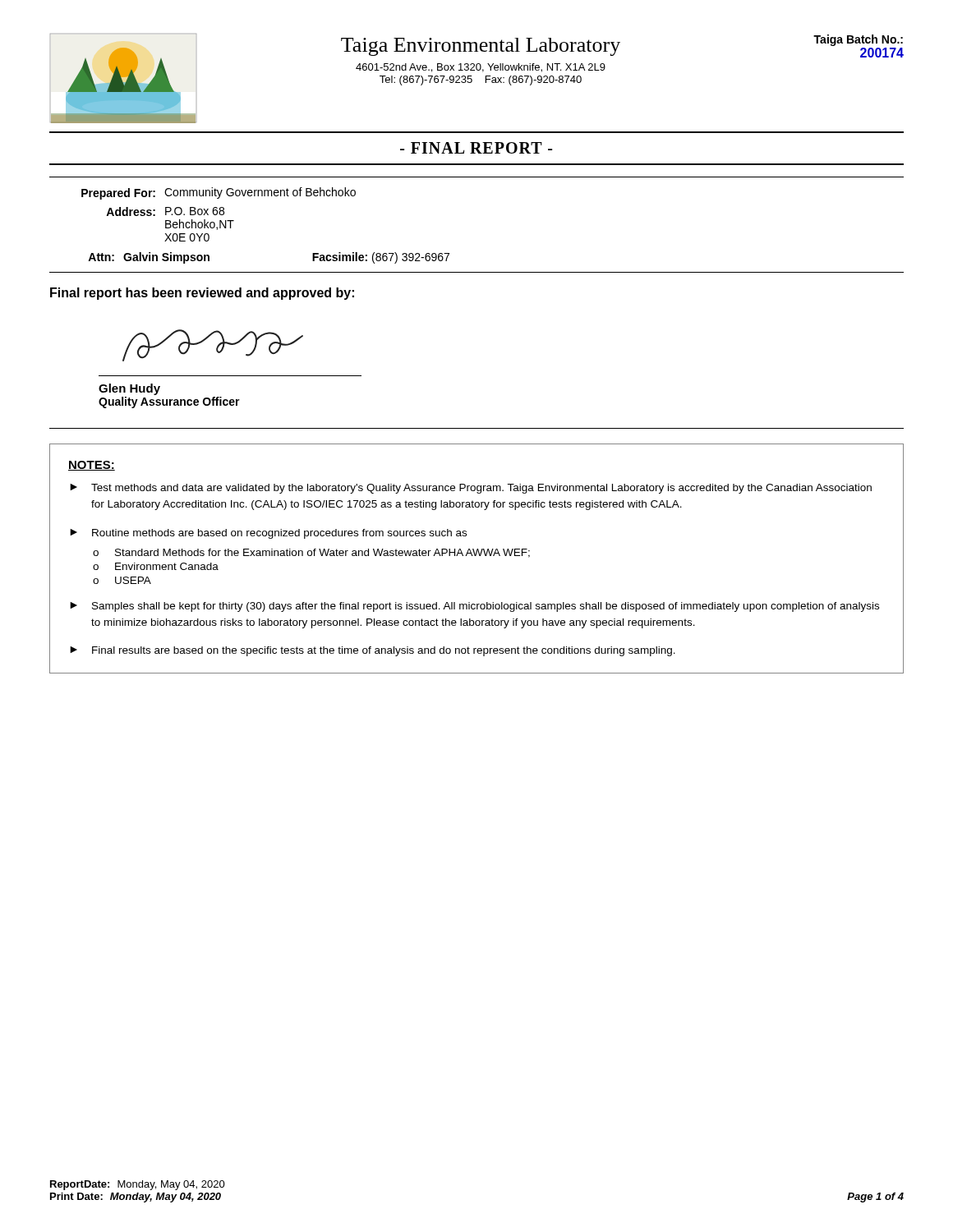Screen dimensions: 1232x953
Task: Click on the passage starting "► Samples shall be"
Action: point(476,614)
